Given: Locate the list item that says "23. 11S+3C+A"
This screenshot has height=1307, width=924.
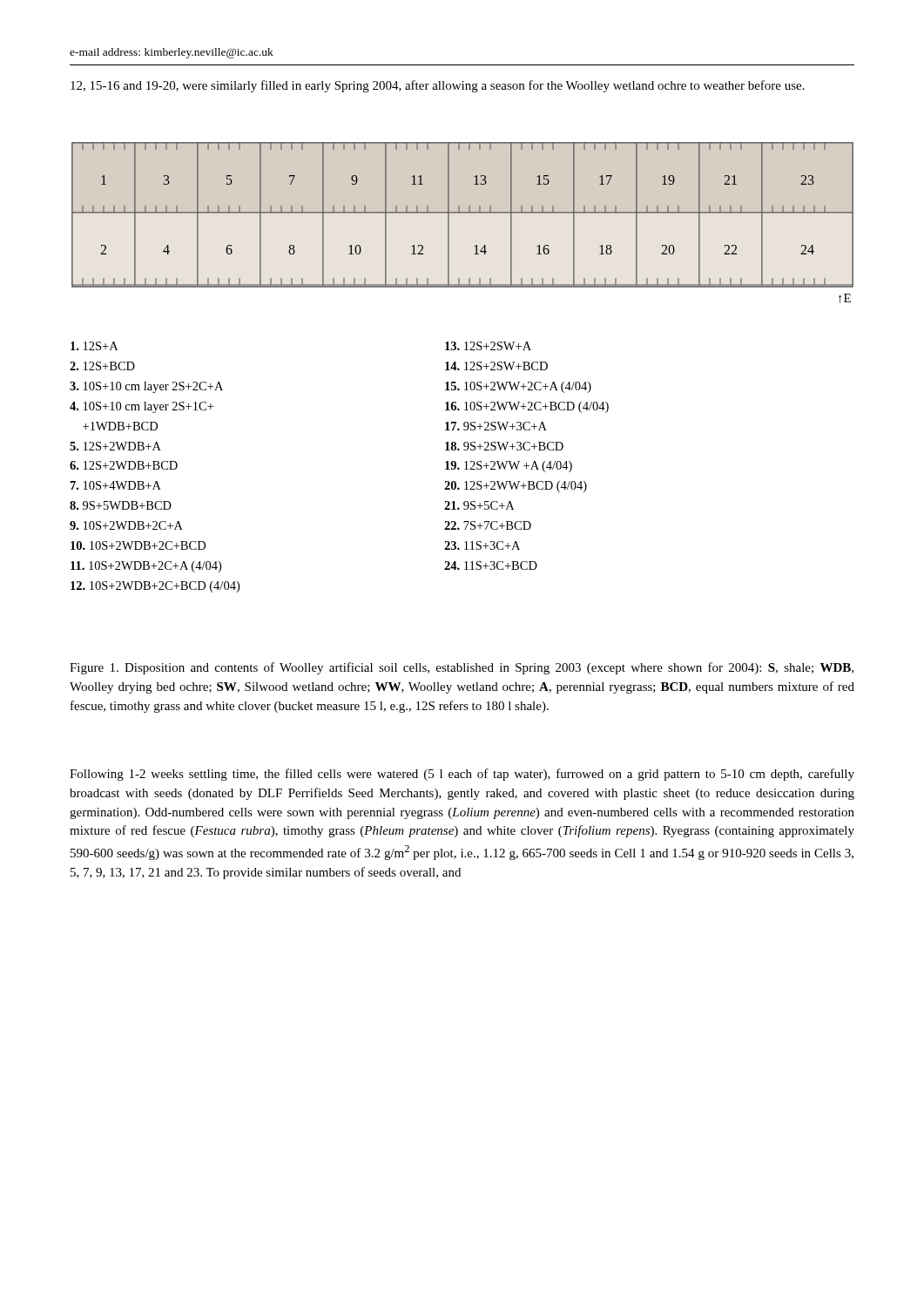Looking at the screenshot, I should pos(482,545).
